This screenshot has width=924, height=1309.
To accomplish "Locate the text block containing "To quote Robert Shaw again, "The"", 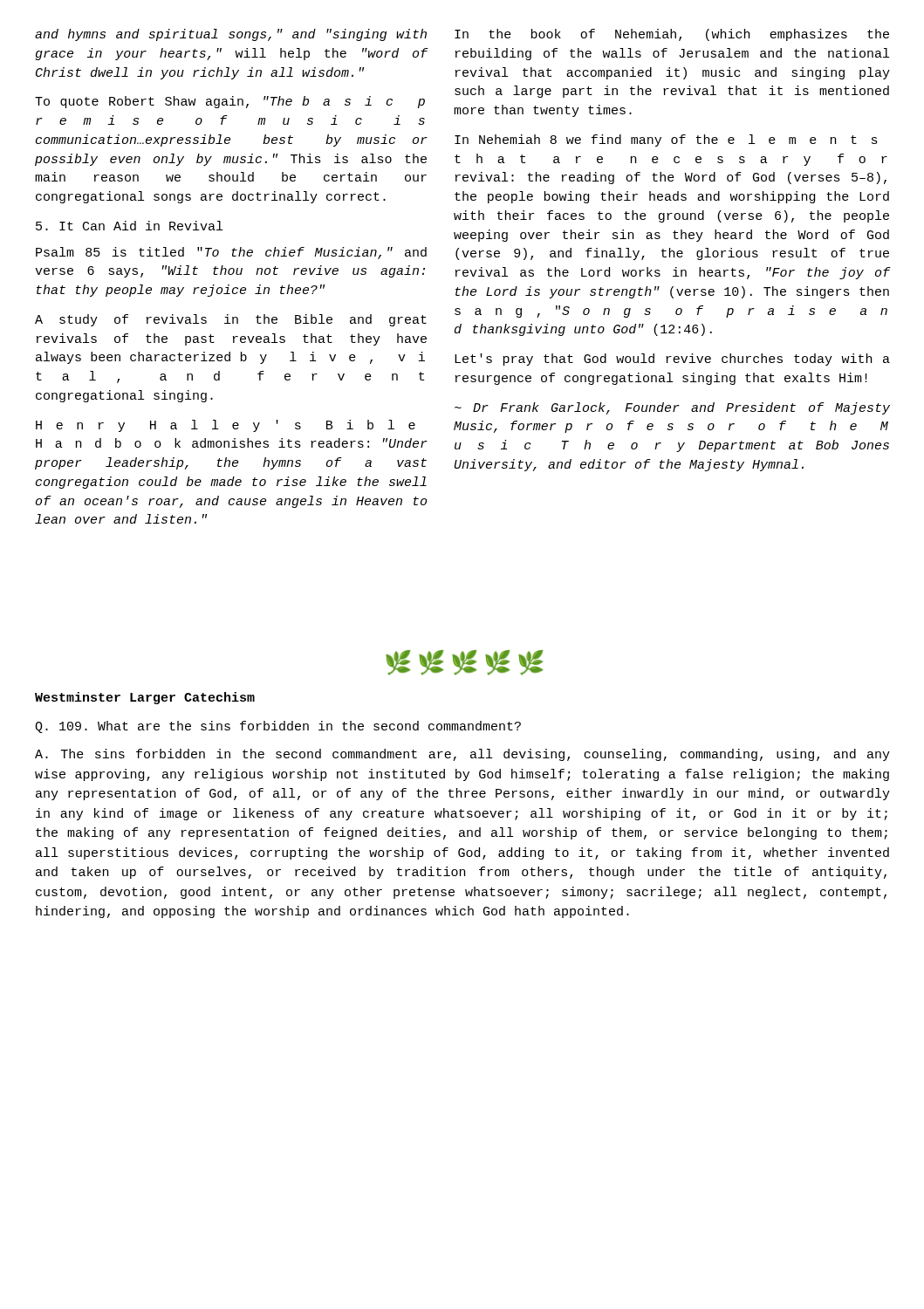I will pos(231,151).
